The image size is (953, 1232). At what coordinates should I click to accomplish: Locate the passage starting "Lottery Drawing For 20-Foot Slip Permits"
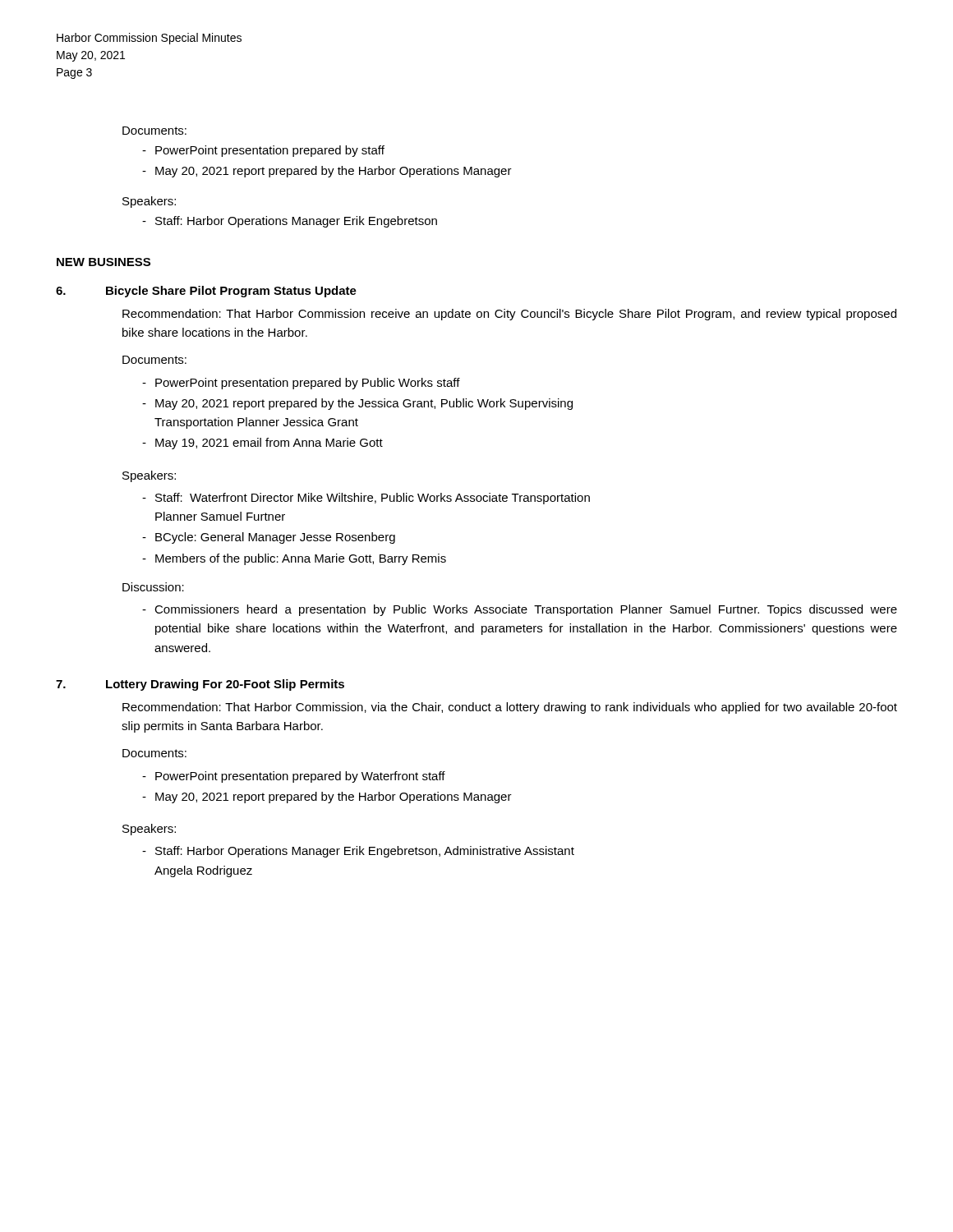[x=225, y=684]
